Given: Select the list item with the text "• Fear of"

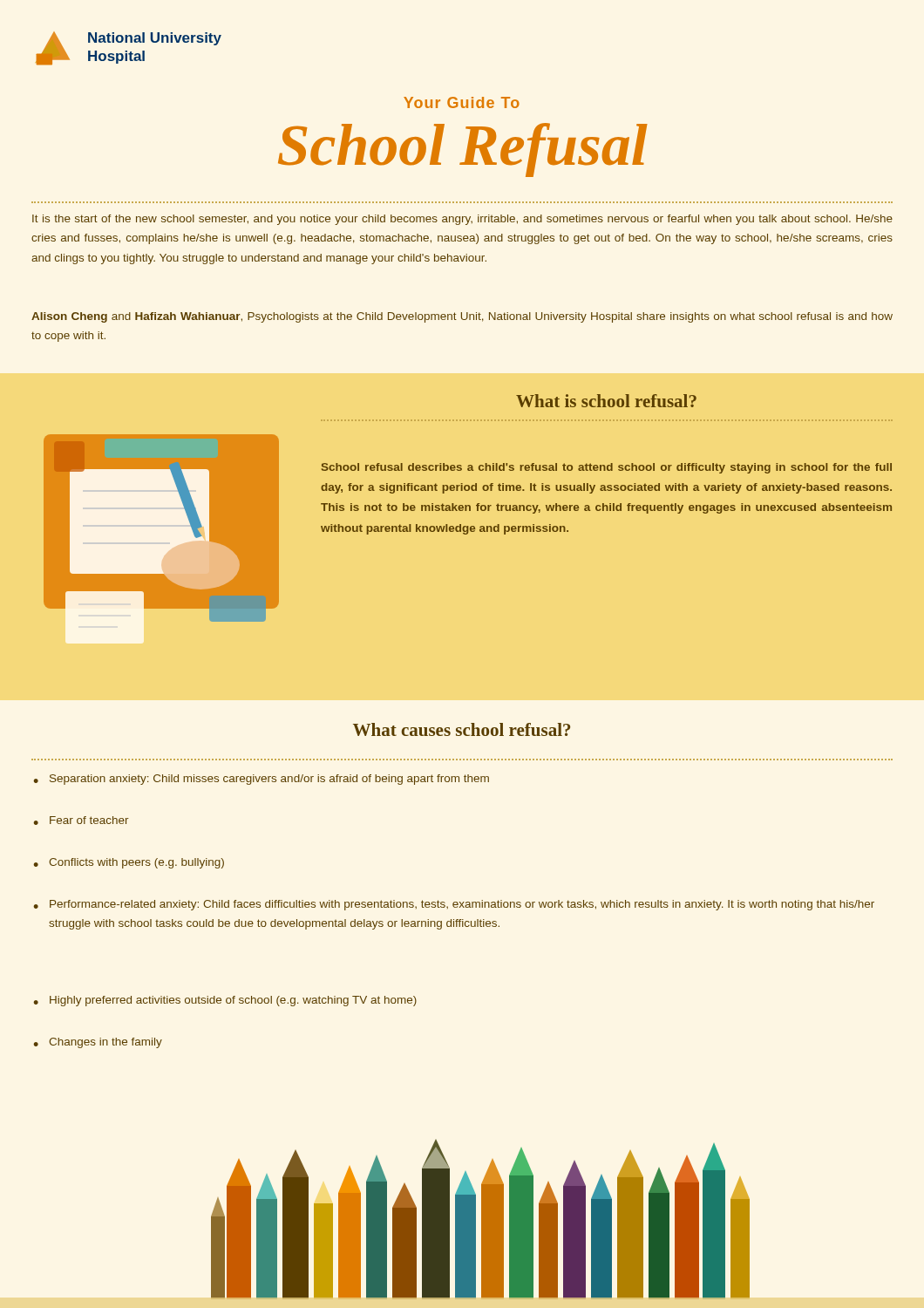Looking at the screenshot, I should click(89, 820).
